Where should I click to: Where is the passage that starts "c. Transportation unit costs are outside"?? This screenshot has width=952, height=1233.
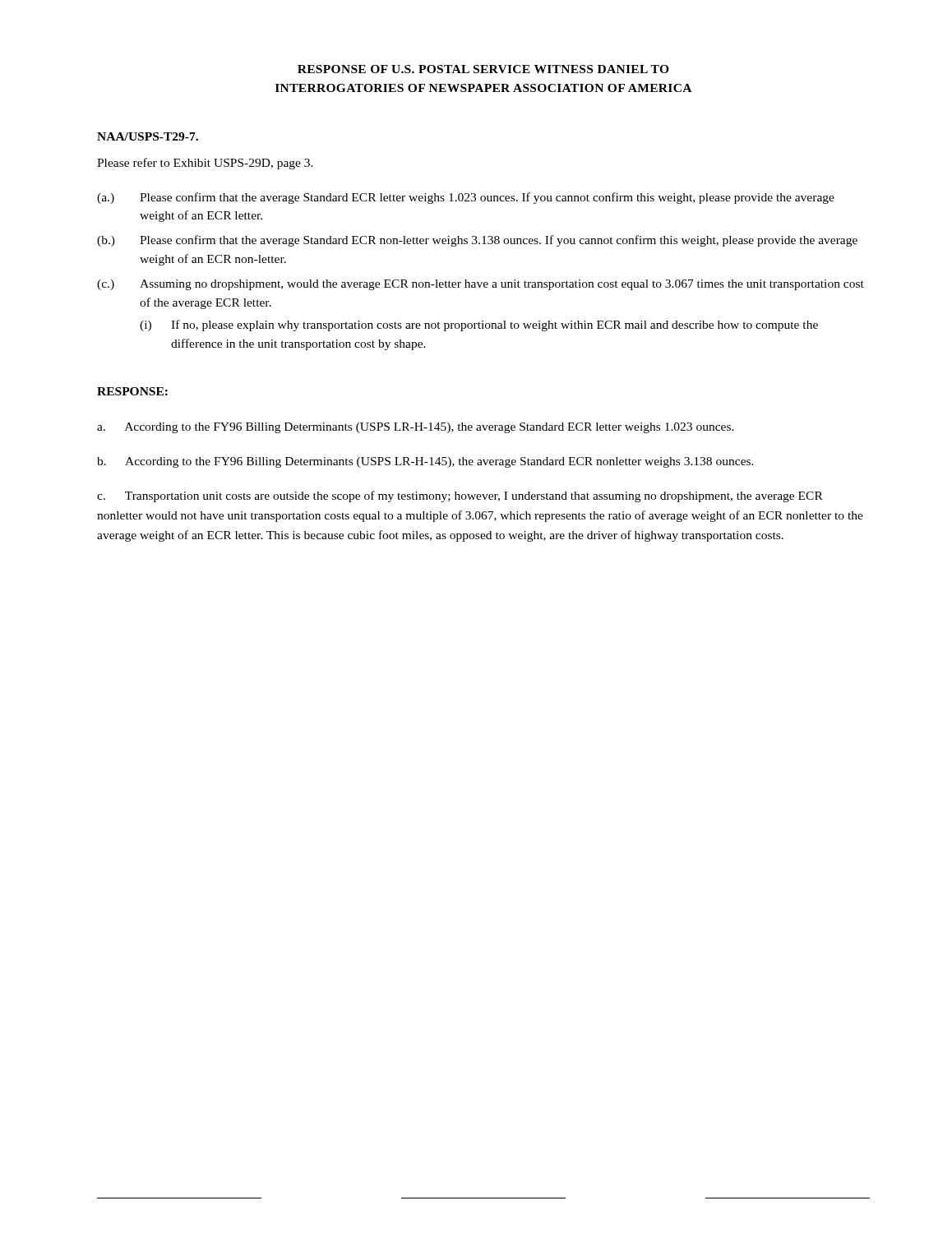point(480,515)
